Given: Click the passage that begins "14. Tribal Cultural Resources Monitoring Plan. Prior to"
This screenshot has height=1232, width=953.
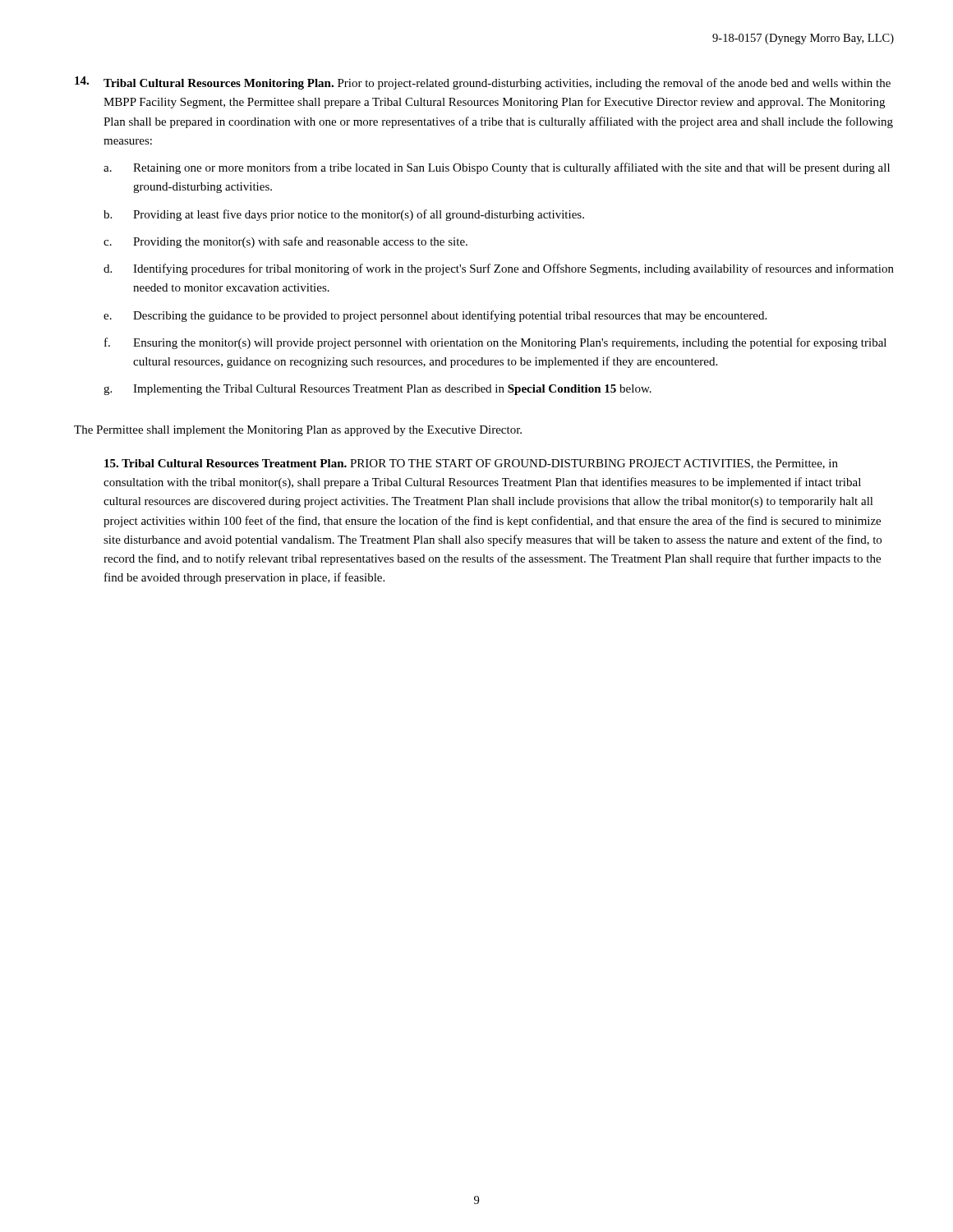Looking at the screenshot, I should tap(483, 83).
